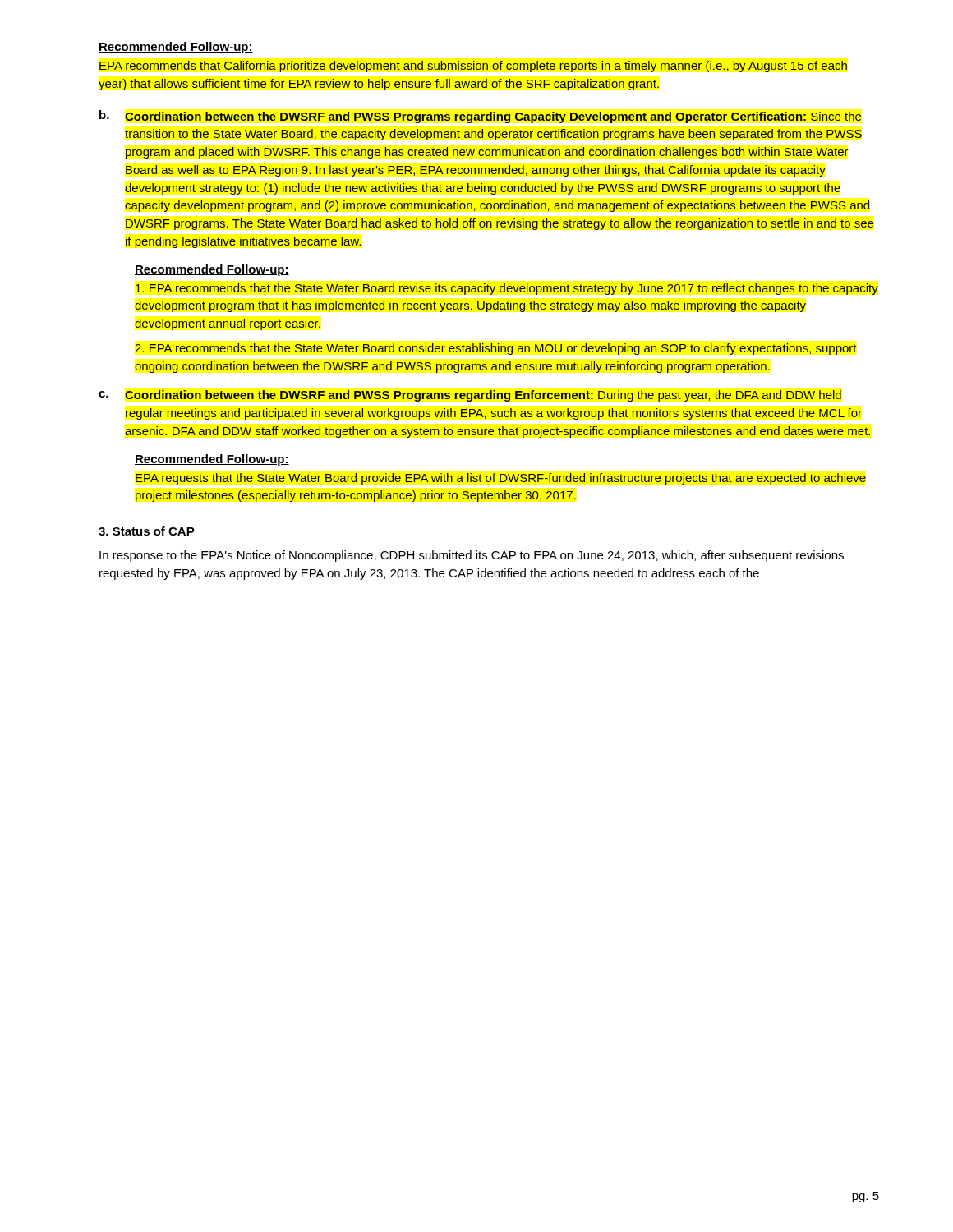The height and width of the screenshot is (1232, 953).
Task: Locate the element starting "EPA requests that the State Water"
Action: 507,486
